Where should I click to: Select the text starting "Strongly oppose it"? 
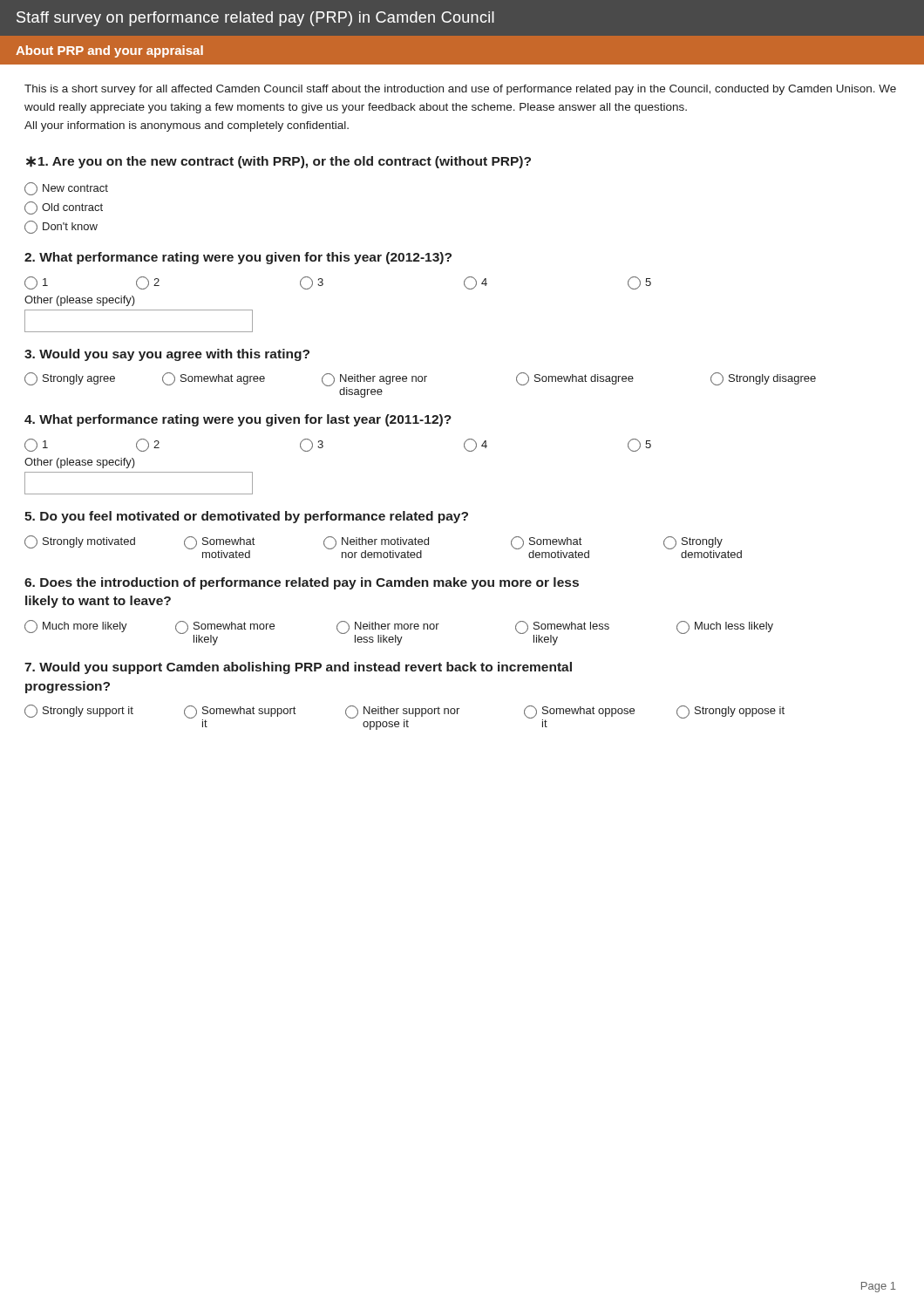point(731,711)
